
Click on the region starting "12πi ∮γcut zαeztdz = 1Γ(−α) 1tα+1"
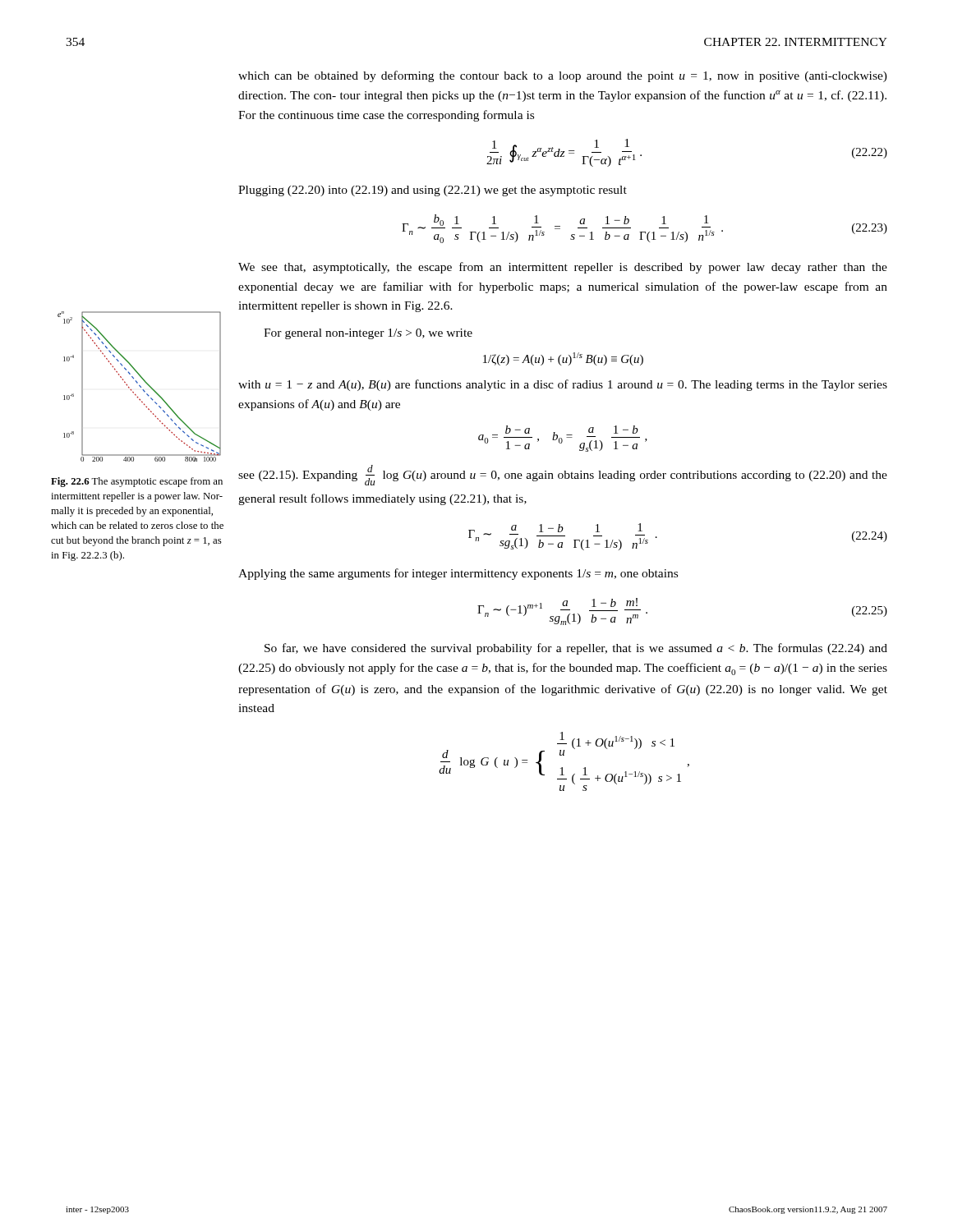(x=563, y=152)
